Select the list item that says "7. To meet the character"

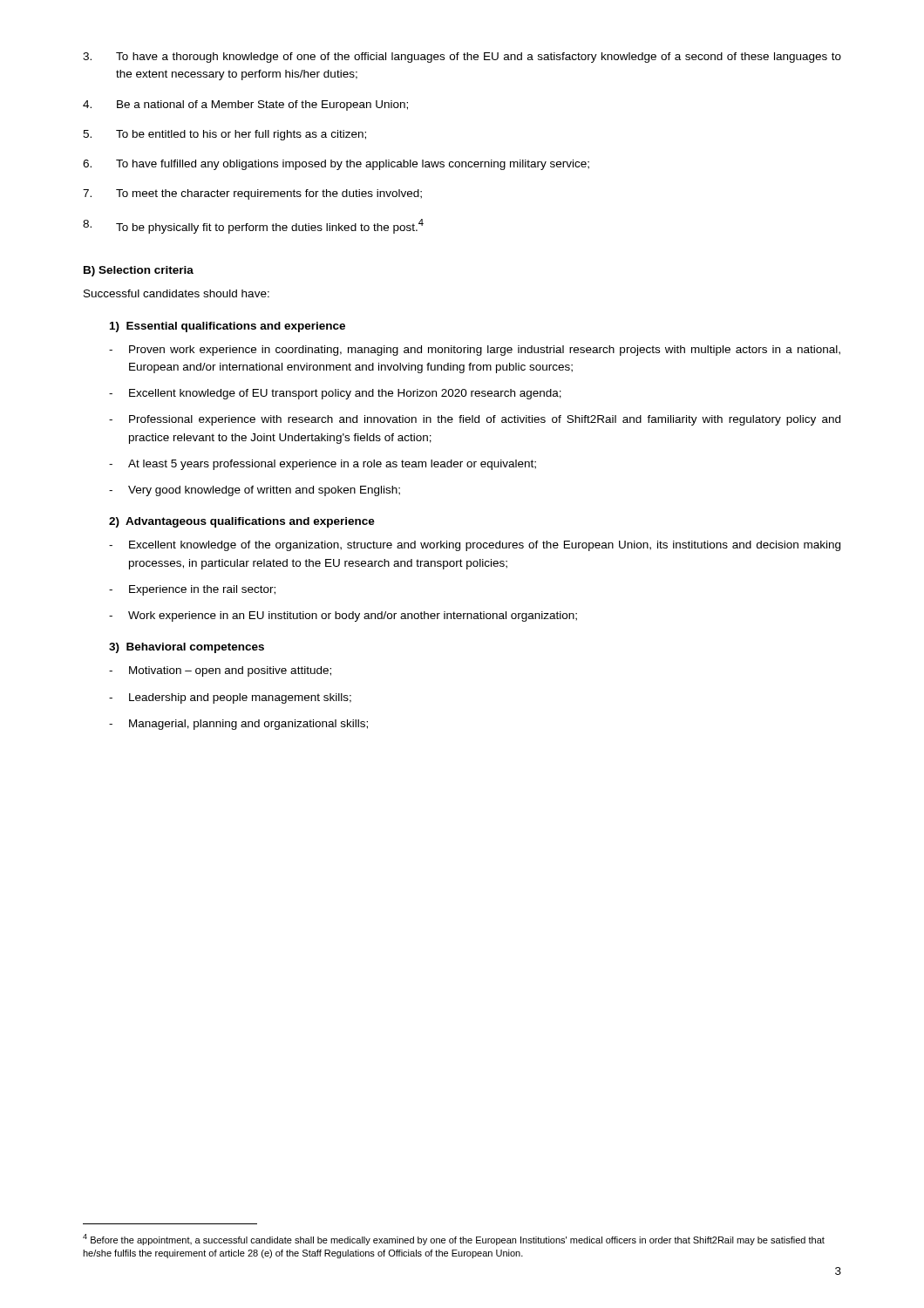[x=252, y=194]
